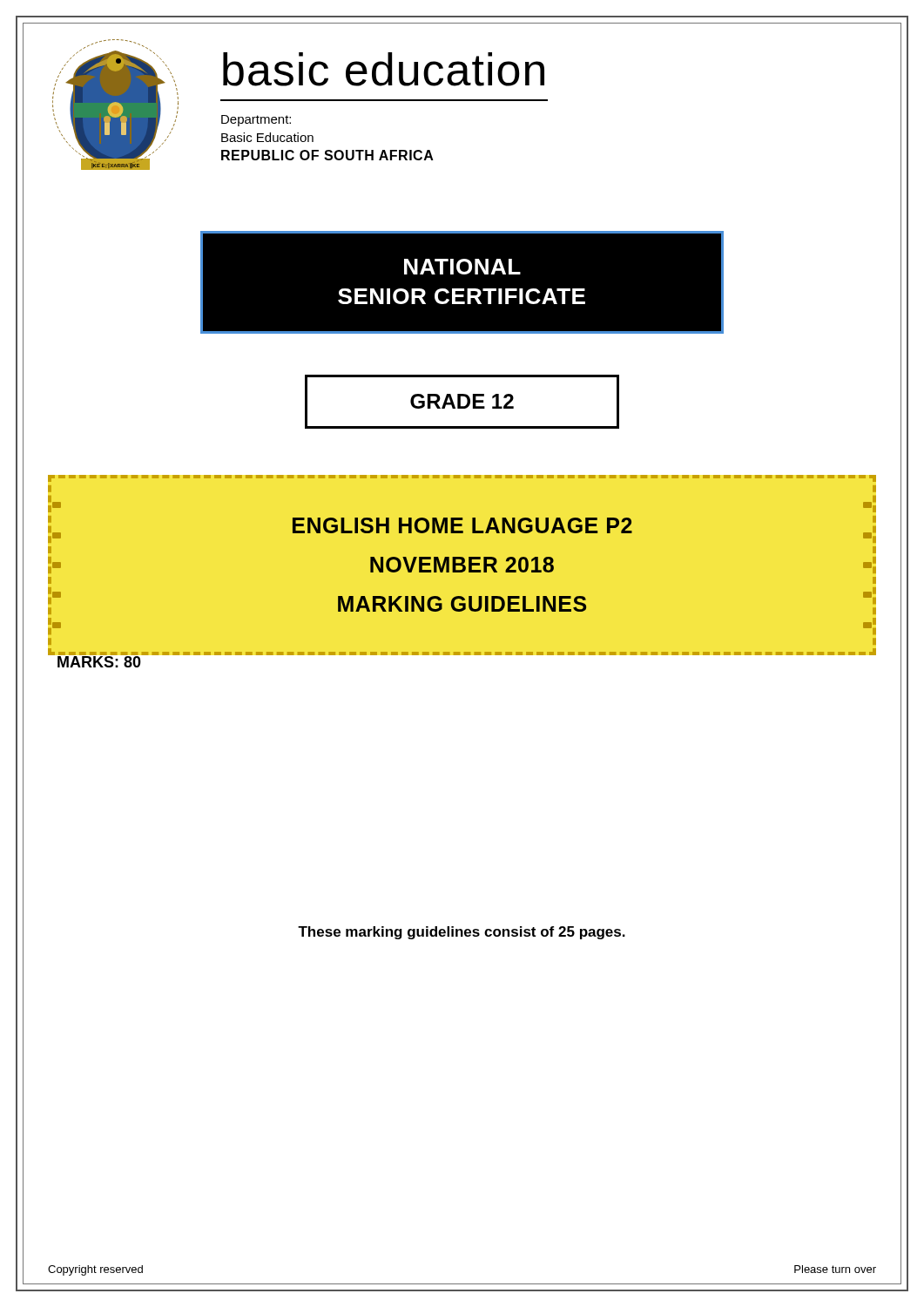Image resolution: width=924 pixels, height=1307 pixels.
Task: Locate the logo
Action: click(122, 104)
